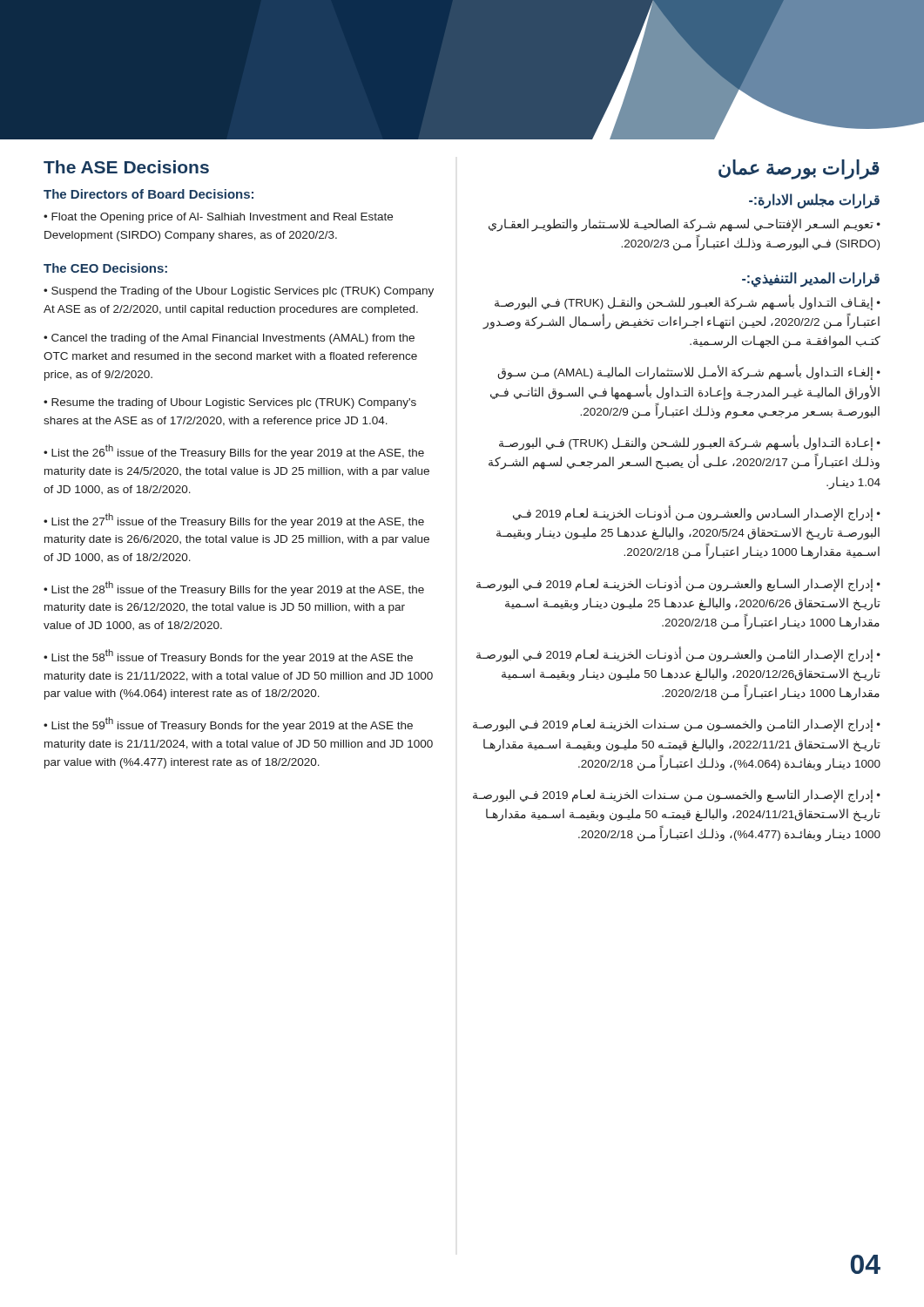The image size is (924, 1307).
Task: Locate the block starting "• Cancel the trading"
Action: [x=230, y=356]
